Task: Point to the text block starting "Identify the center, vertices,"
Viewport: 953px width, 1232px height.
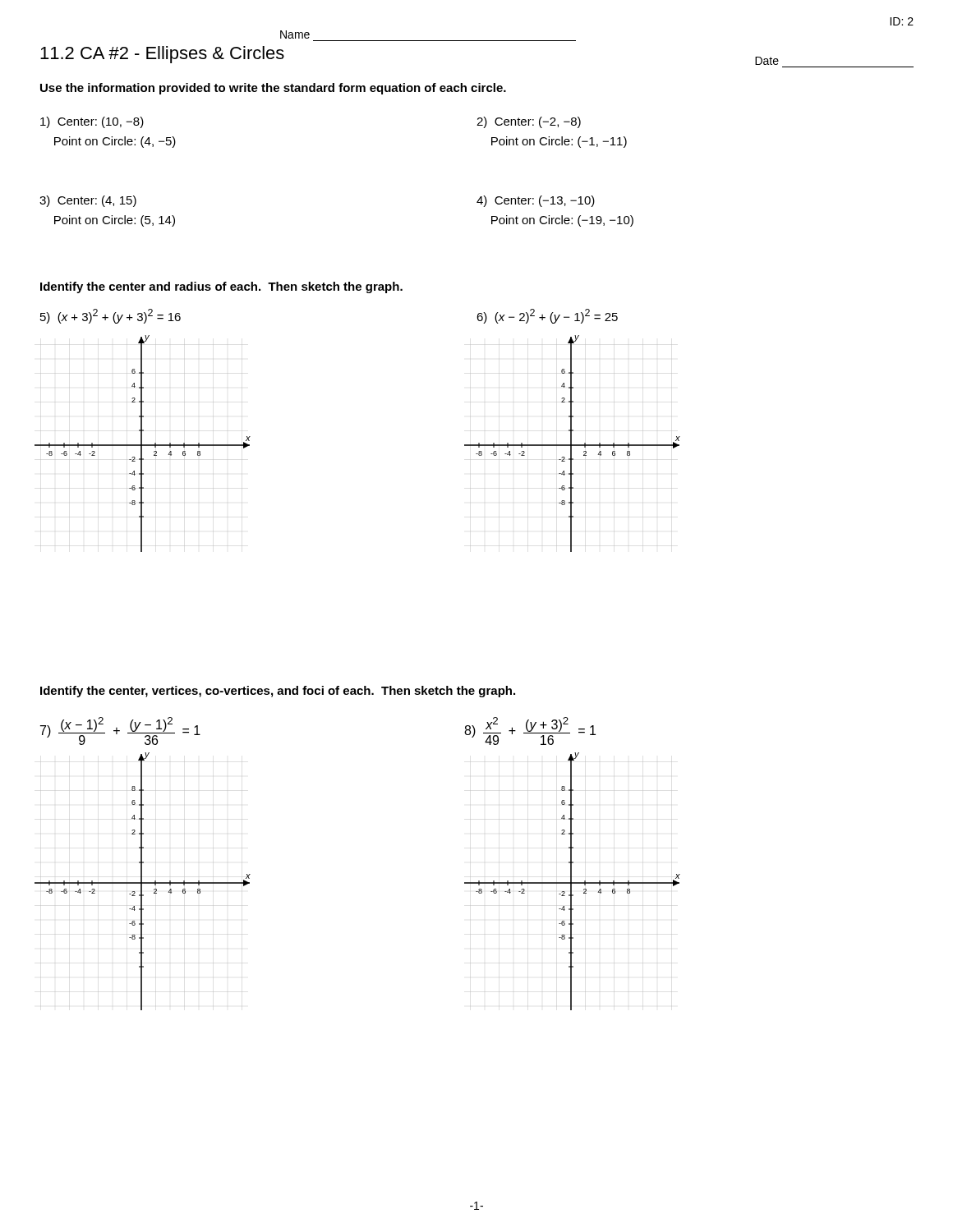Action: (278, 690)
